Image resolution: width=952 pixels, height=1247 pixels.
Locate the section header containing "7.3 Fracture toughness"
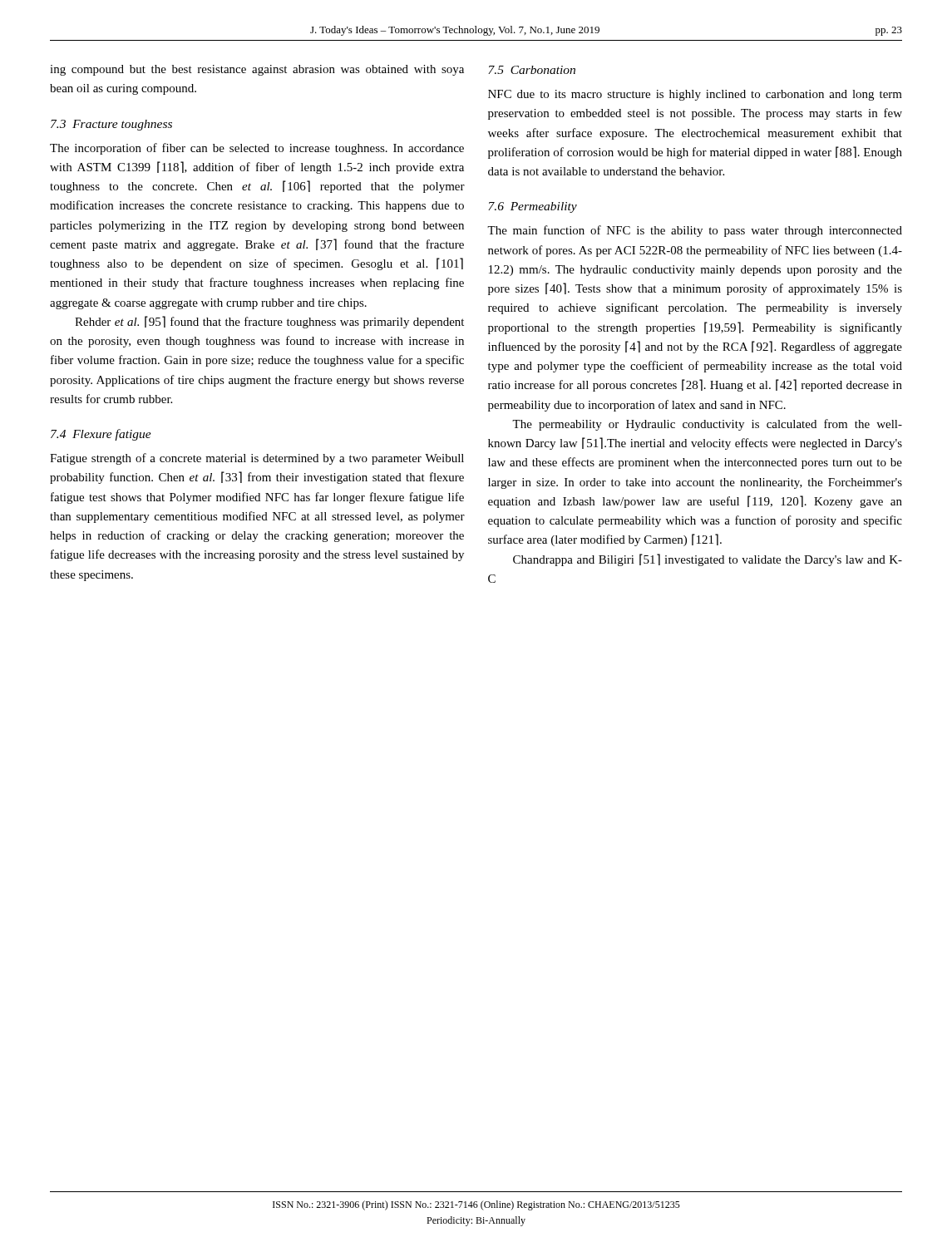[111, 123]
